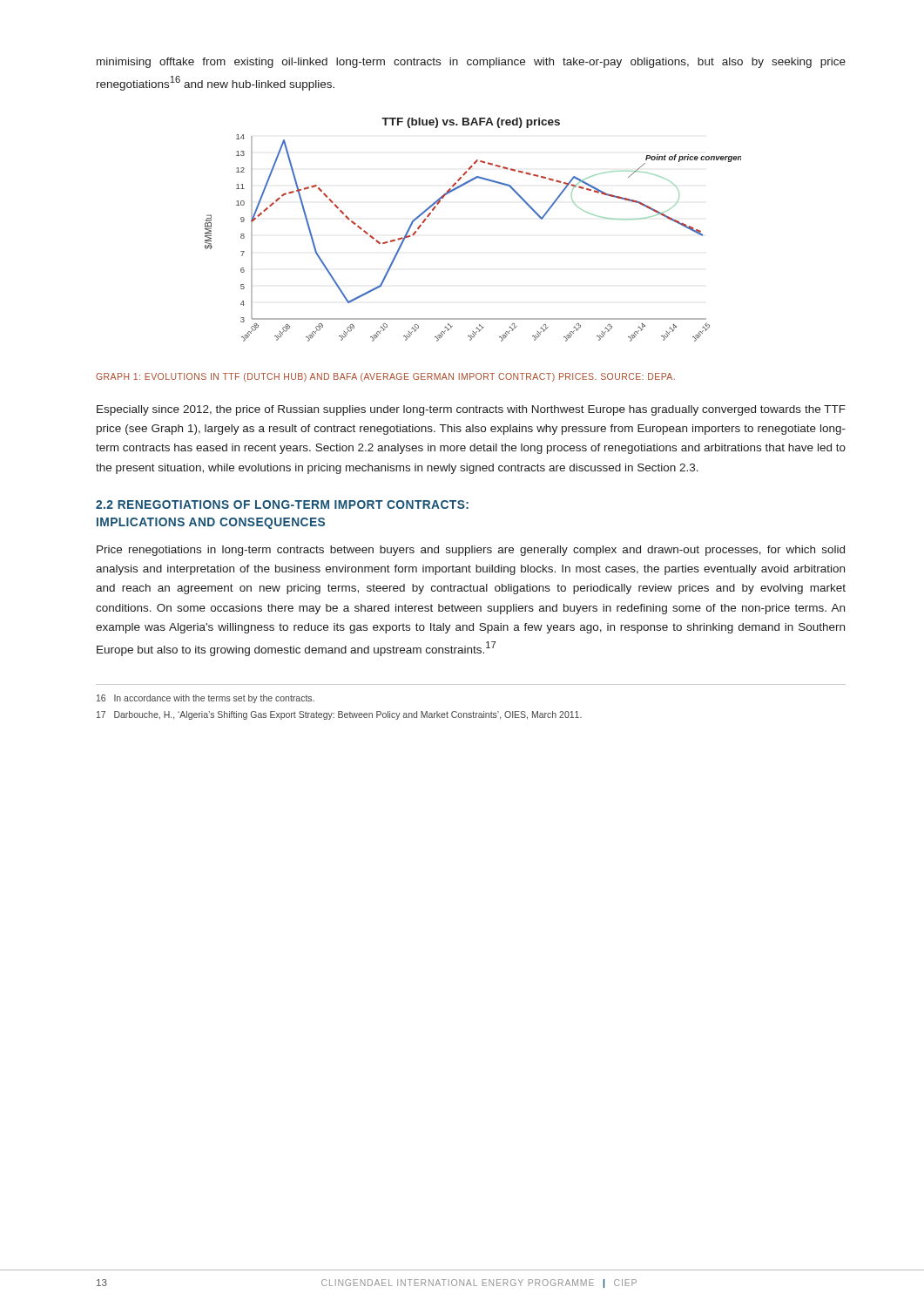Select the passage starting "Especially since 2012, the"
This screenshot has width=924, height=1307.
pyautogui.click(x=471, y=438)
